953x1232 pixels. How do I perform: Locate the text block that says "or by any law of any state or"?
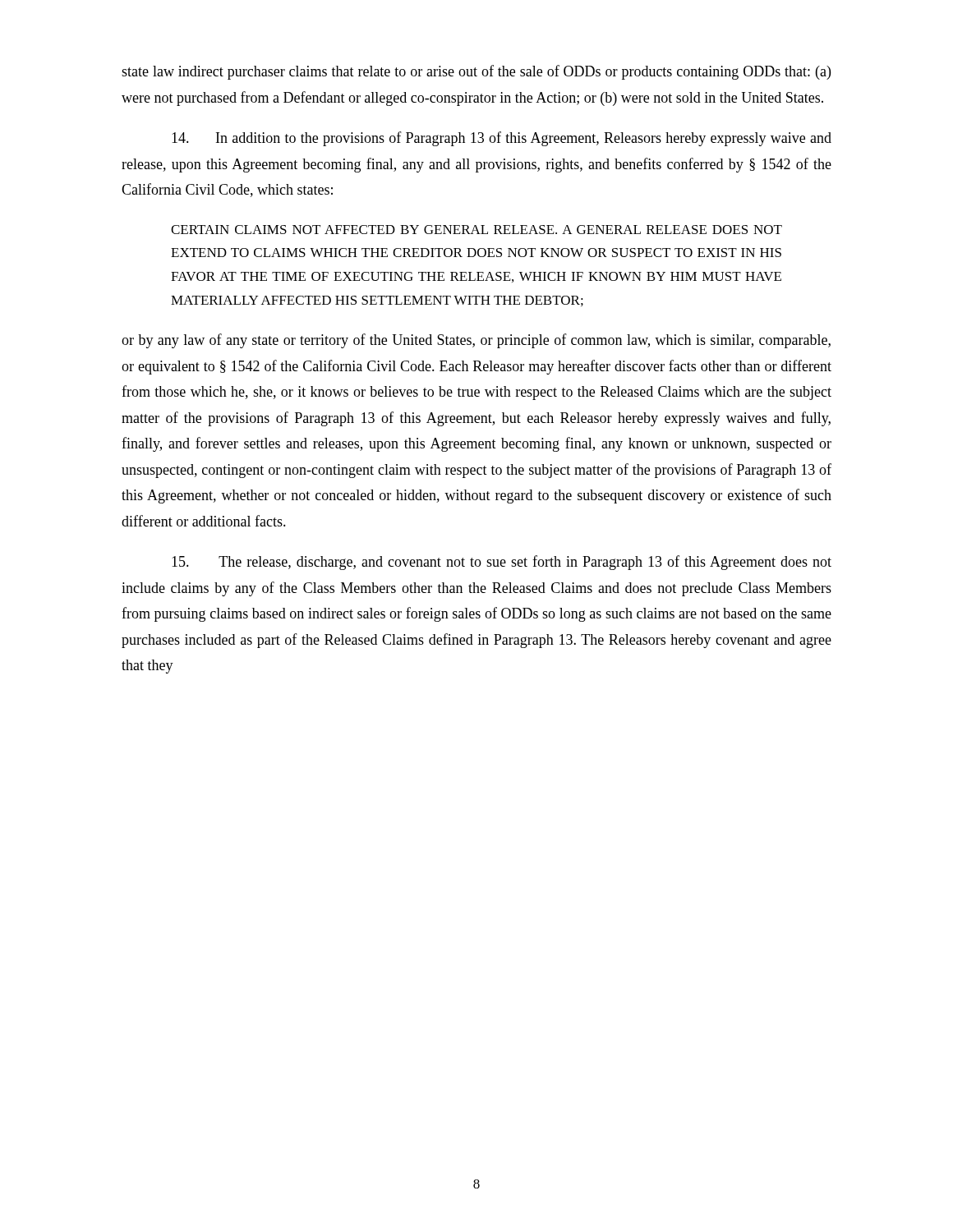coord(476,431)
